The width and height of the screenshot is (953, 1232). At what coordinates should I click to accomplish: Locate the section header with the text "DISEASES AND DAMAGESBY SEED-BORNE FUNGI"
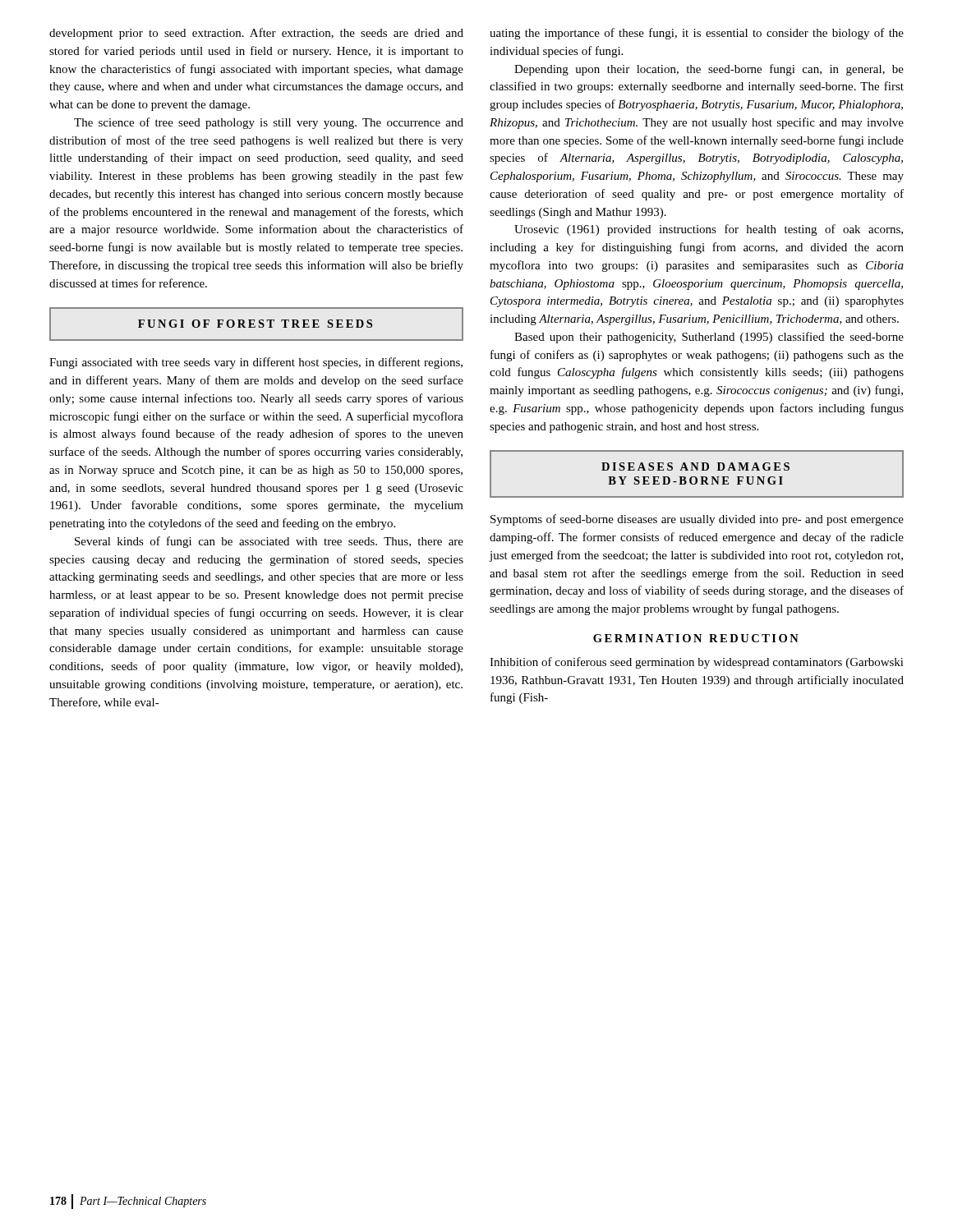697,474
